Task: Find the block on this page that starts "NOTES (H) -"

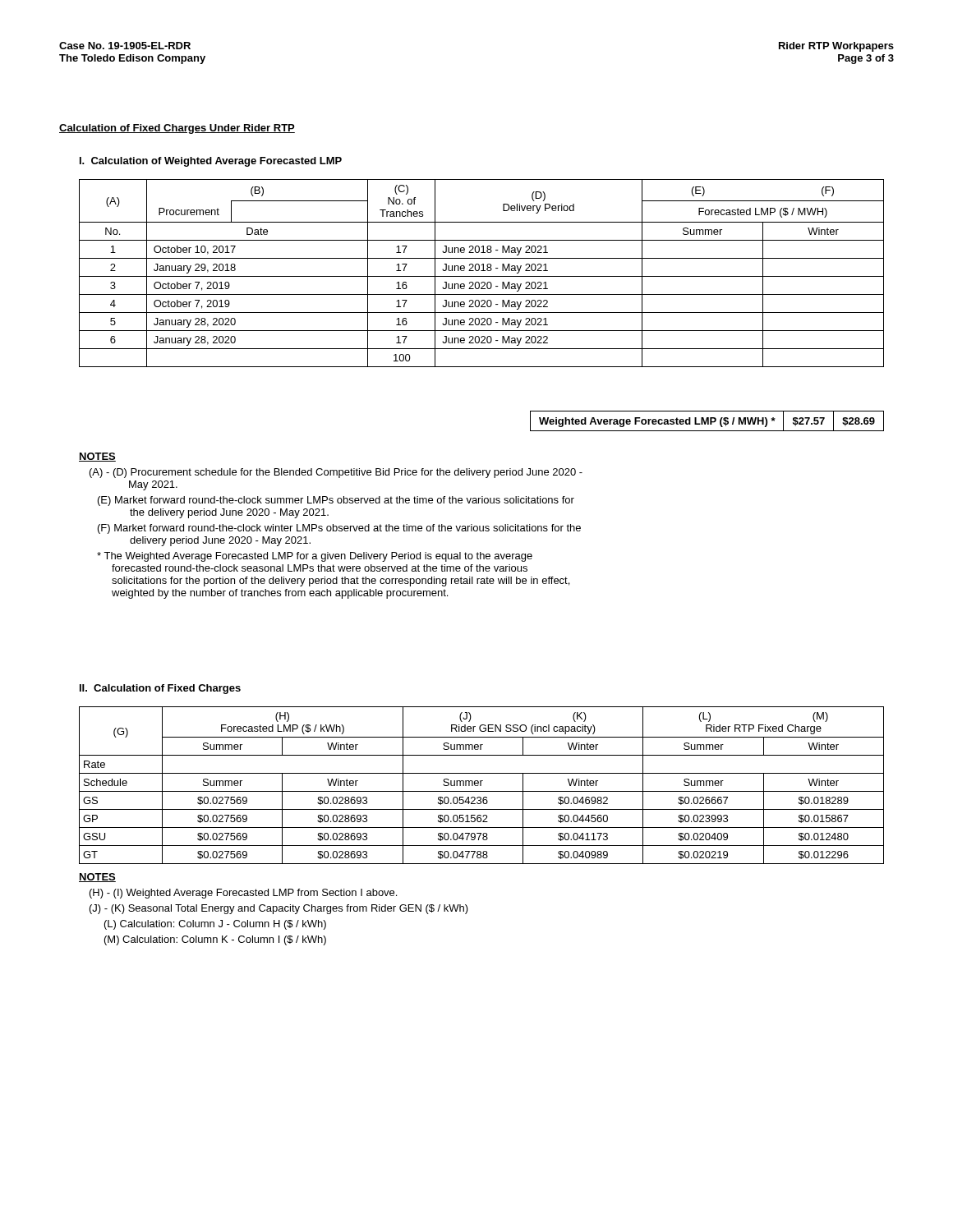Action: coord(473,908)
